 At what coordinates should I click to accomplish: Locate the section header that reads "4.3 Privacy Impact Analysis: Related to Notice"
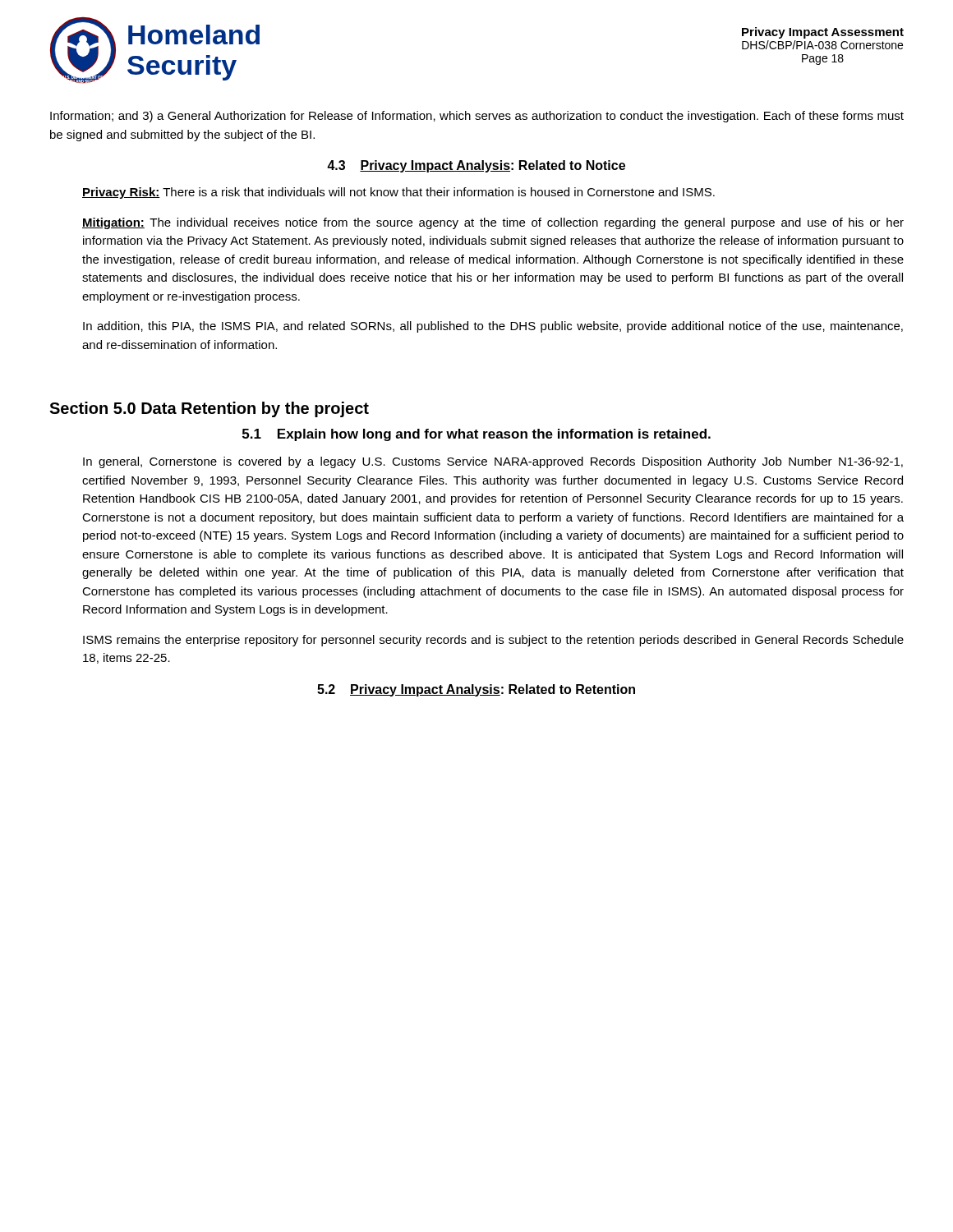476,166
